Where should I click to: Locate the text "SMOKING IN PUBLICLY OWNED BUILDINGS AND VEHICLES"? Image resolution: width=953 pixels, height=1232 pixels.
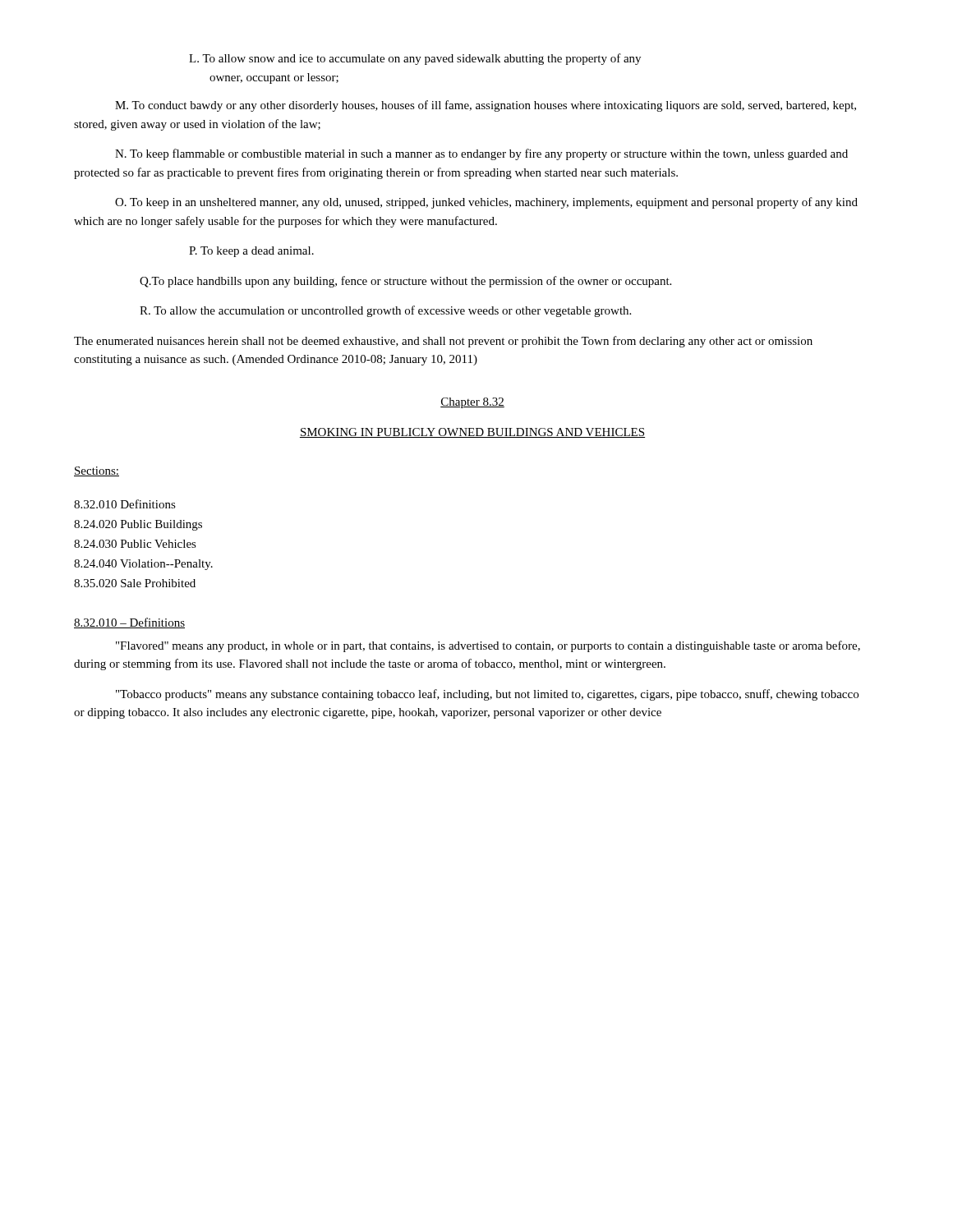(472, 432)
